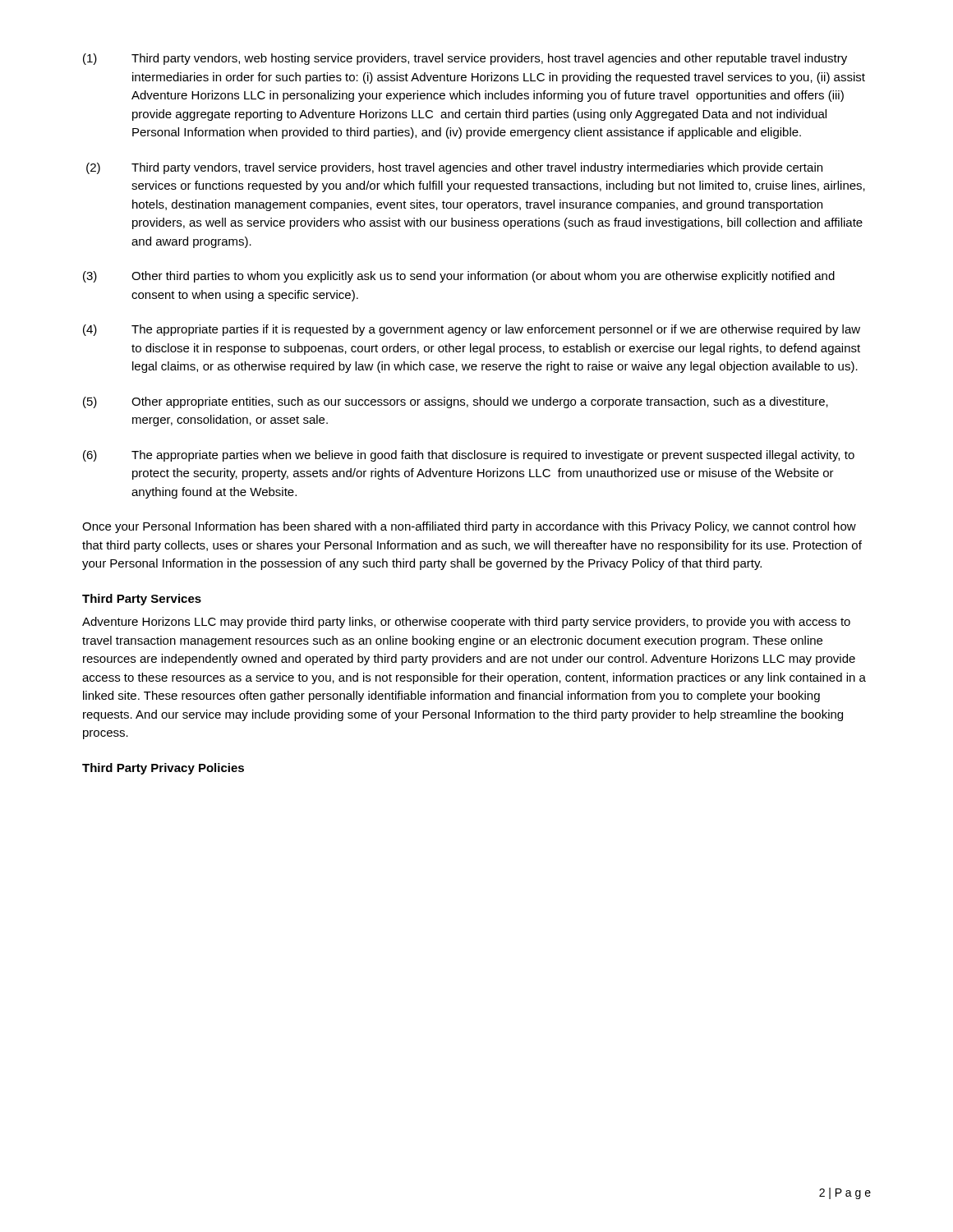Find the list item containing "(6)The appropriate parties when we"

pyautogui.click(x=474, y=473)
